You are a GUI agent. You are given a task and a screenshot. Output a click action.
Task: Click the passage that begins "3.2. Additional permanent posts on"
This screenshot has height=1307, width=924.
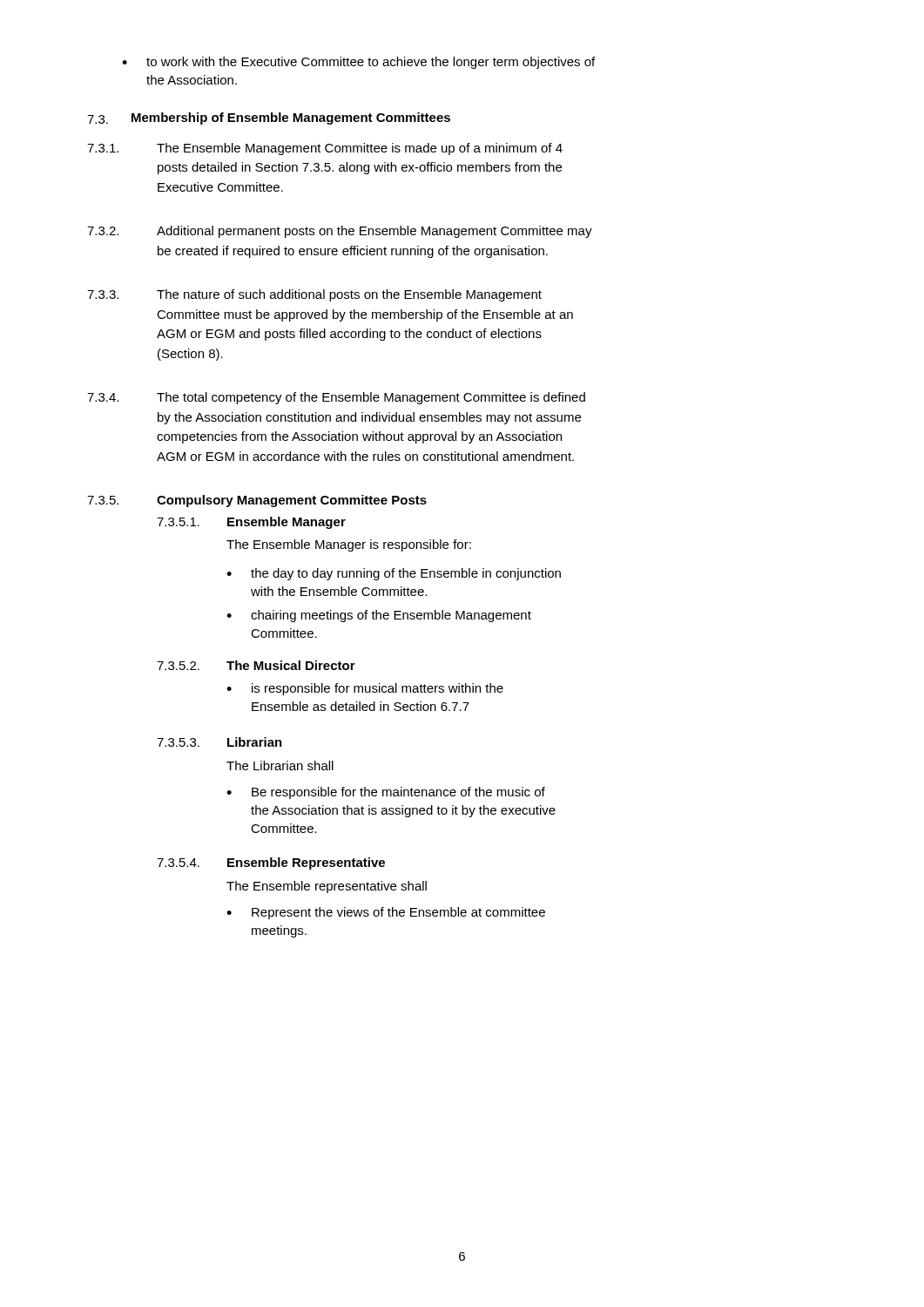click(462, 241)
